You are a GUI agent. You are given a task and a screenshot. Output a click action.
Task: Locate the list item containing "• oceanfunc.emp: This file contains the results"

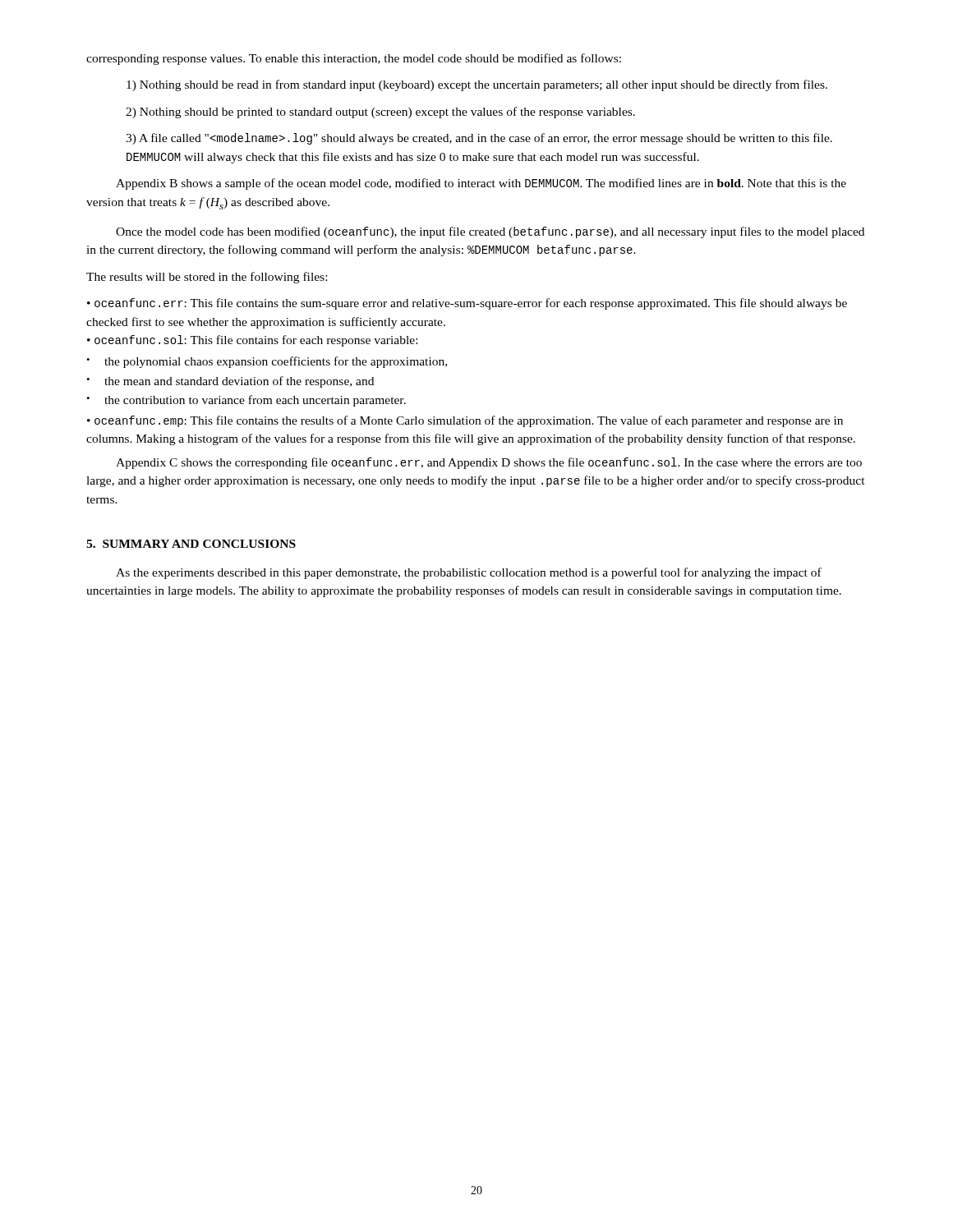(476, 430)
